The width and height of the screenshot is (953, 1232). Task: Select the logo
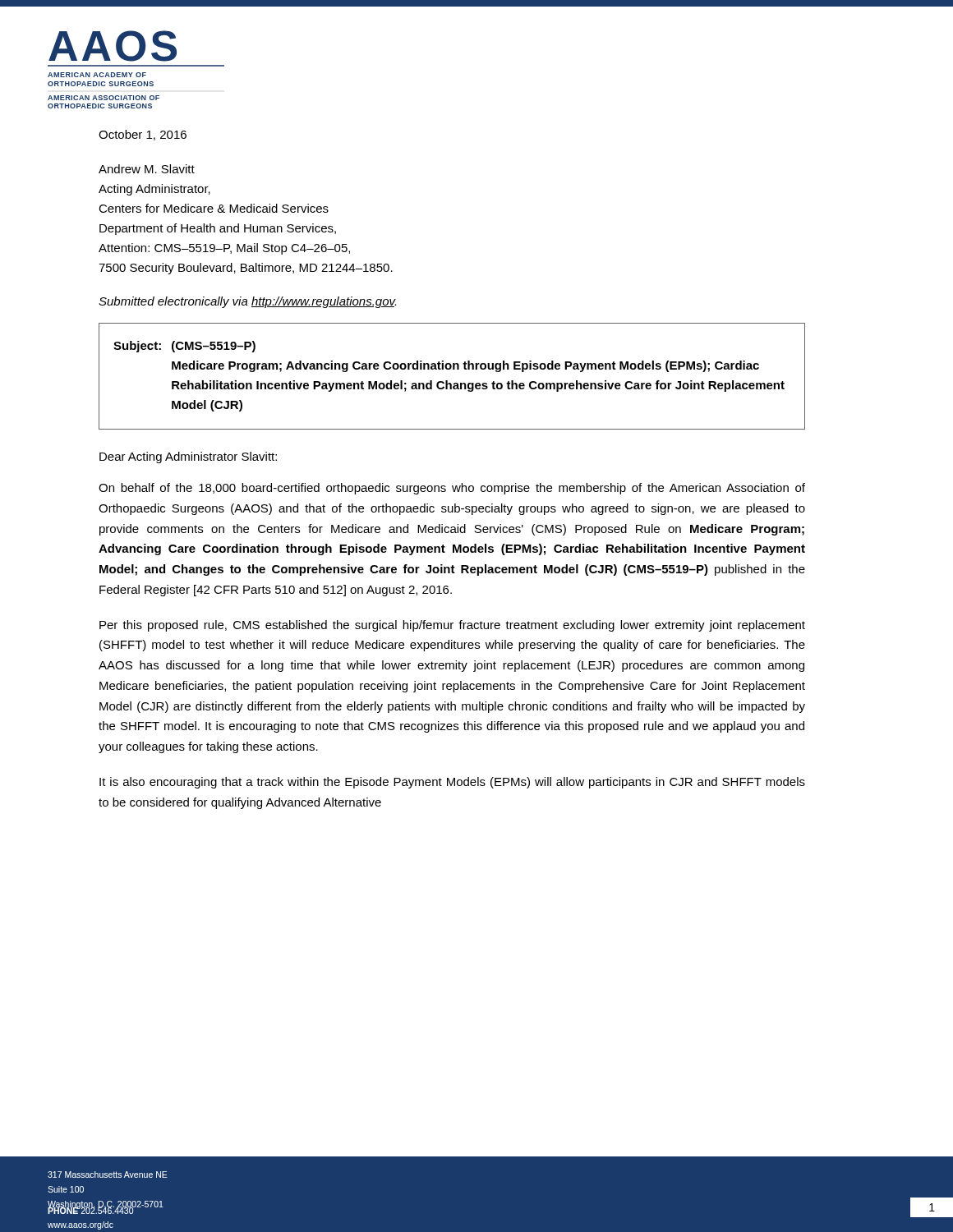[x=142, y=64]
